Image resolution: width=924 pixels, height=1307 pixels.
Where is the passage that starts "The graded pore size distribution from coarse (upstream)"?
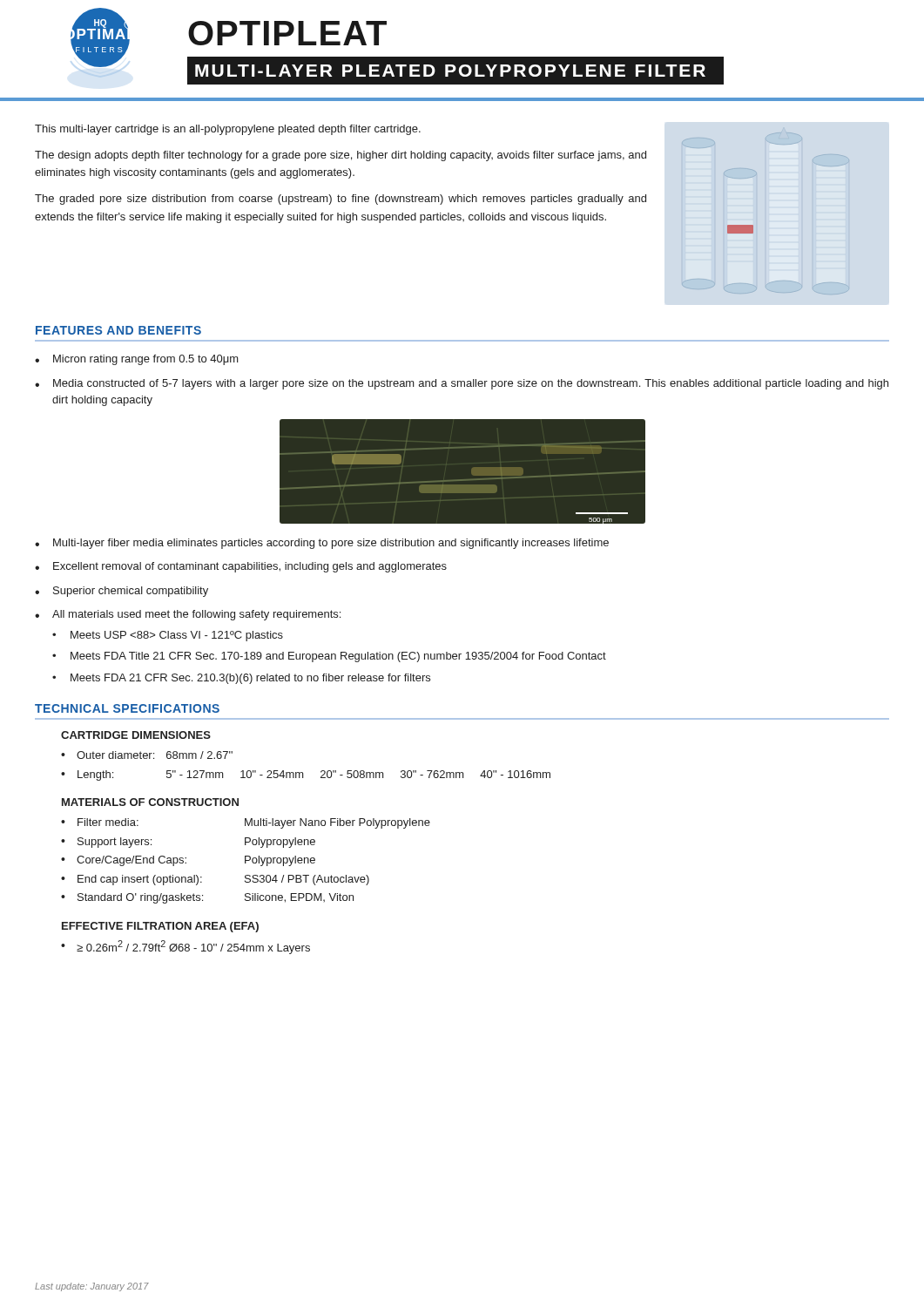pos(341,207)
